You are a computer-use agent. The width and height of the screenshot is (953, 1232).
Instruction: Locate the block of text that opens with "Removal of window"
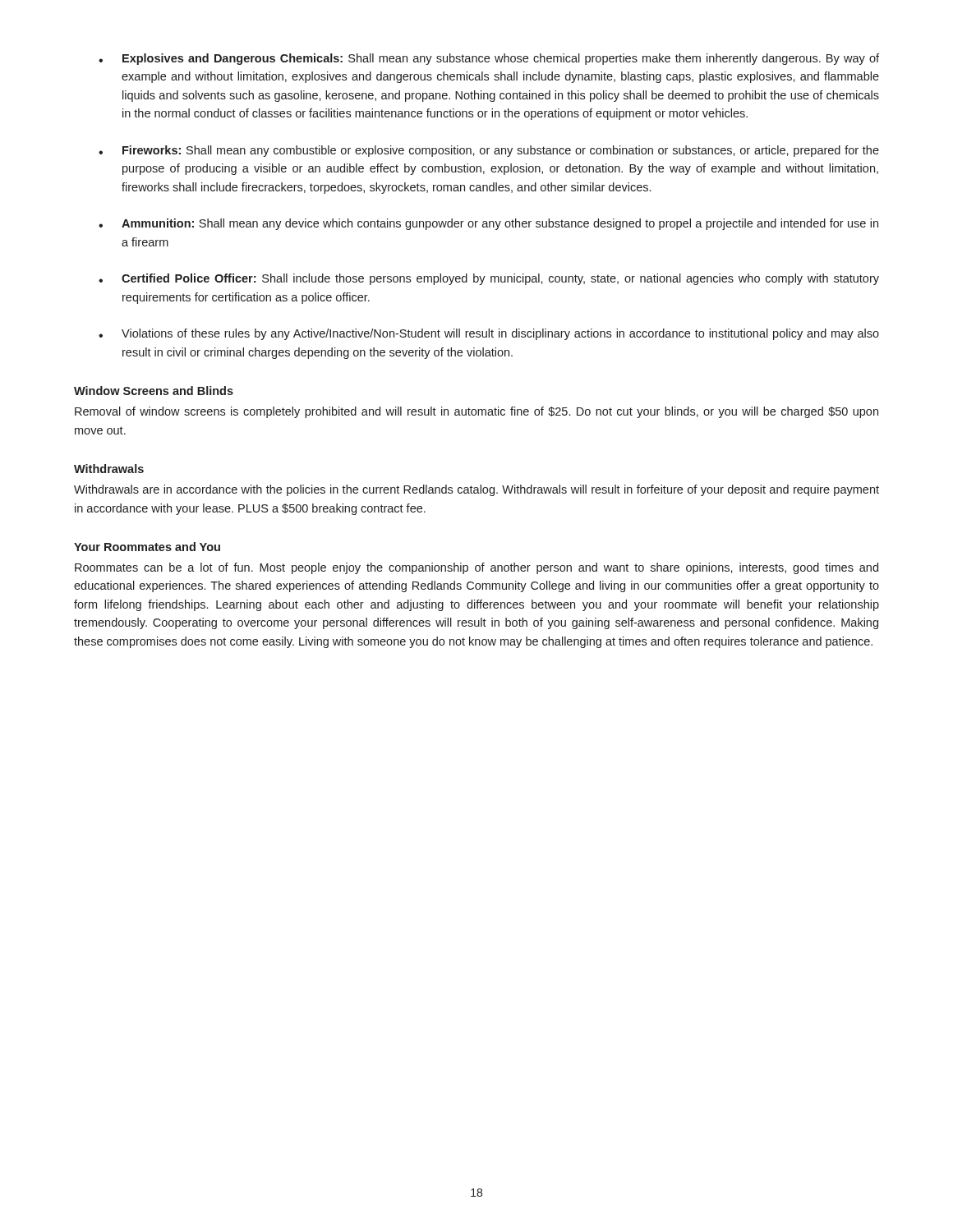point(476,421)
